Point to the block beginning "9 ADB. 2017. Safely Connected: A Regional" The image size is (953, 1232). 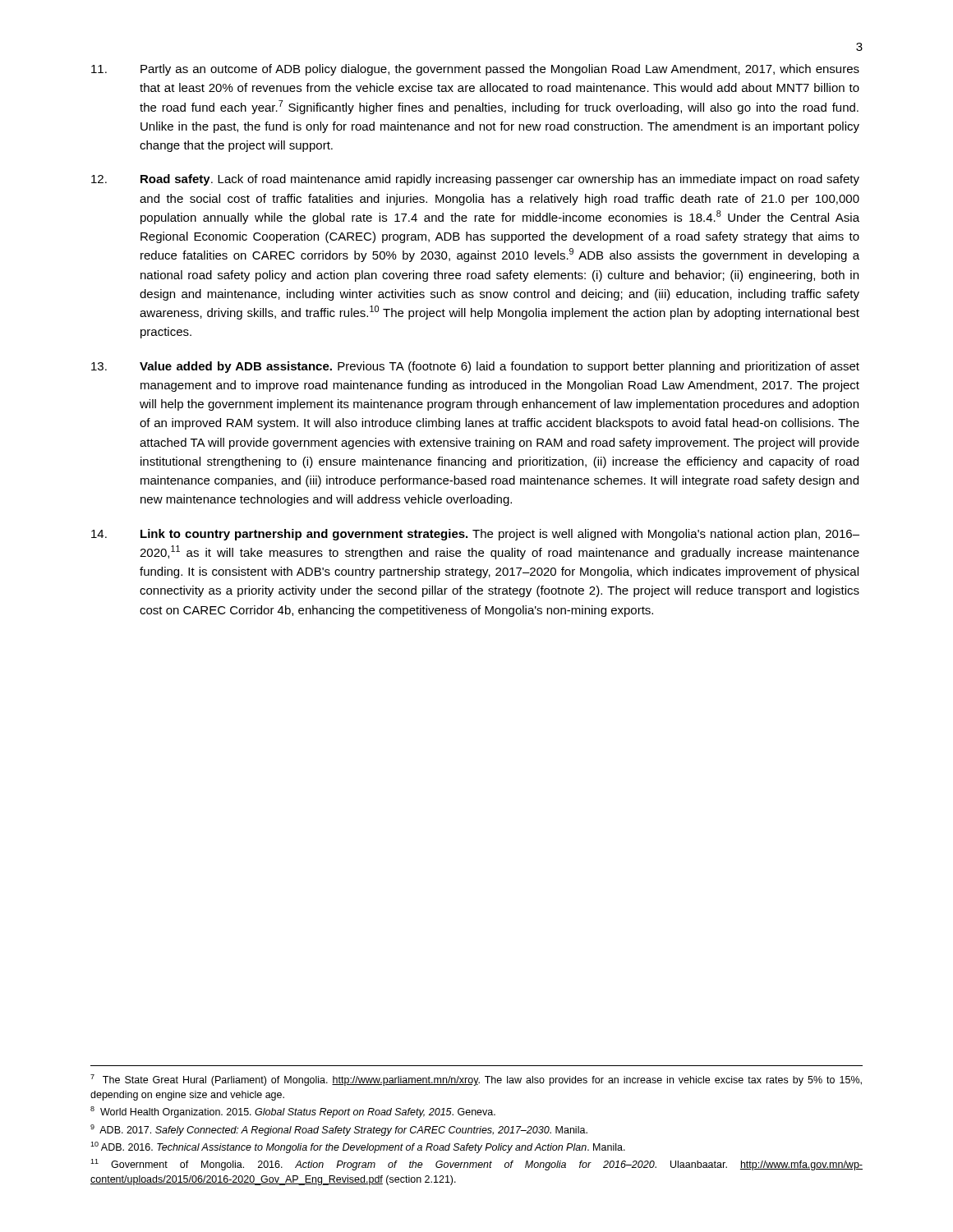(339, 1129)
